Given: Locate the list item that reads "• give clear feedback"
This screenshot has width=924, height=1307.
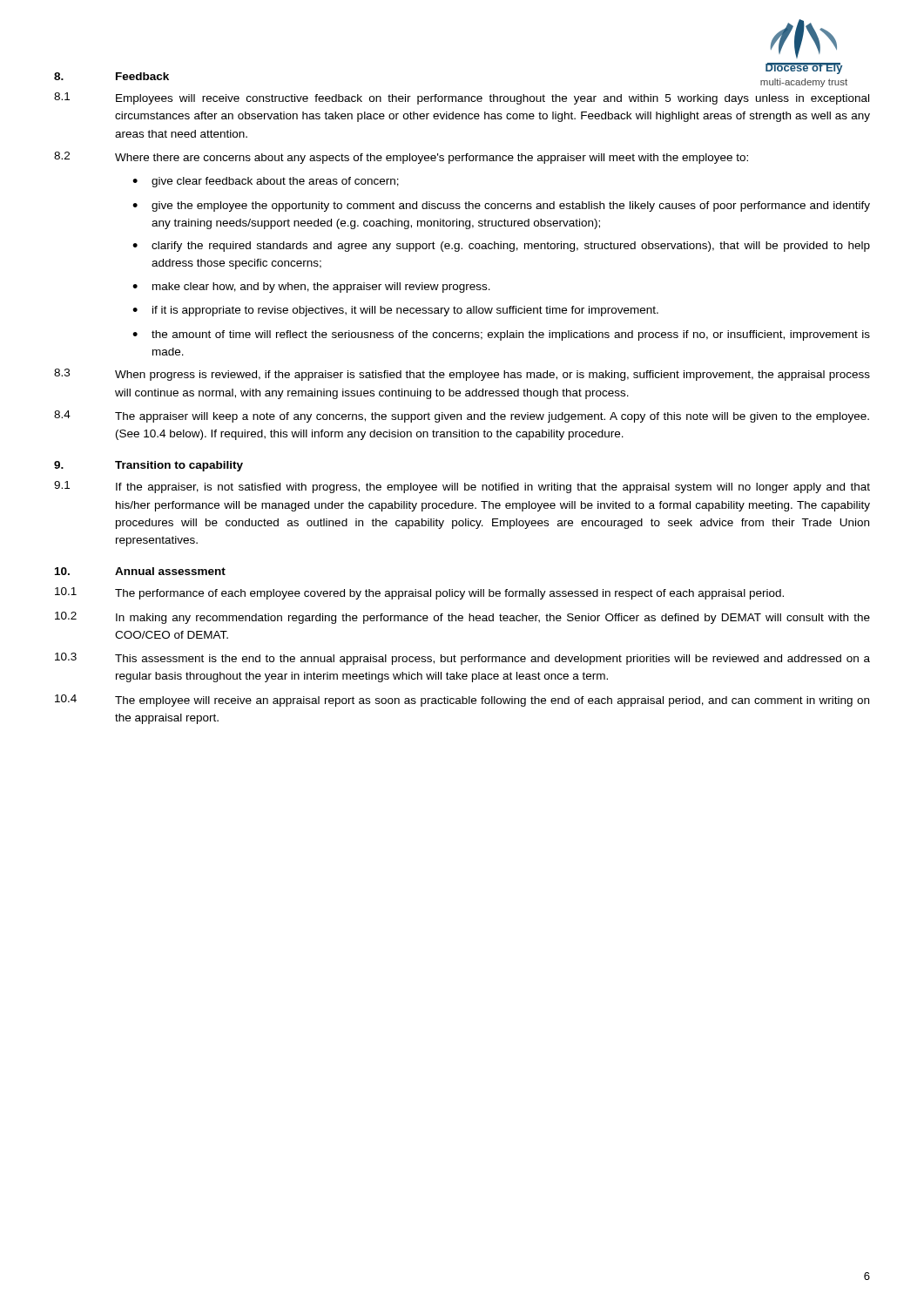Looking at the screenshot, I should click(266, 182).
